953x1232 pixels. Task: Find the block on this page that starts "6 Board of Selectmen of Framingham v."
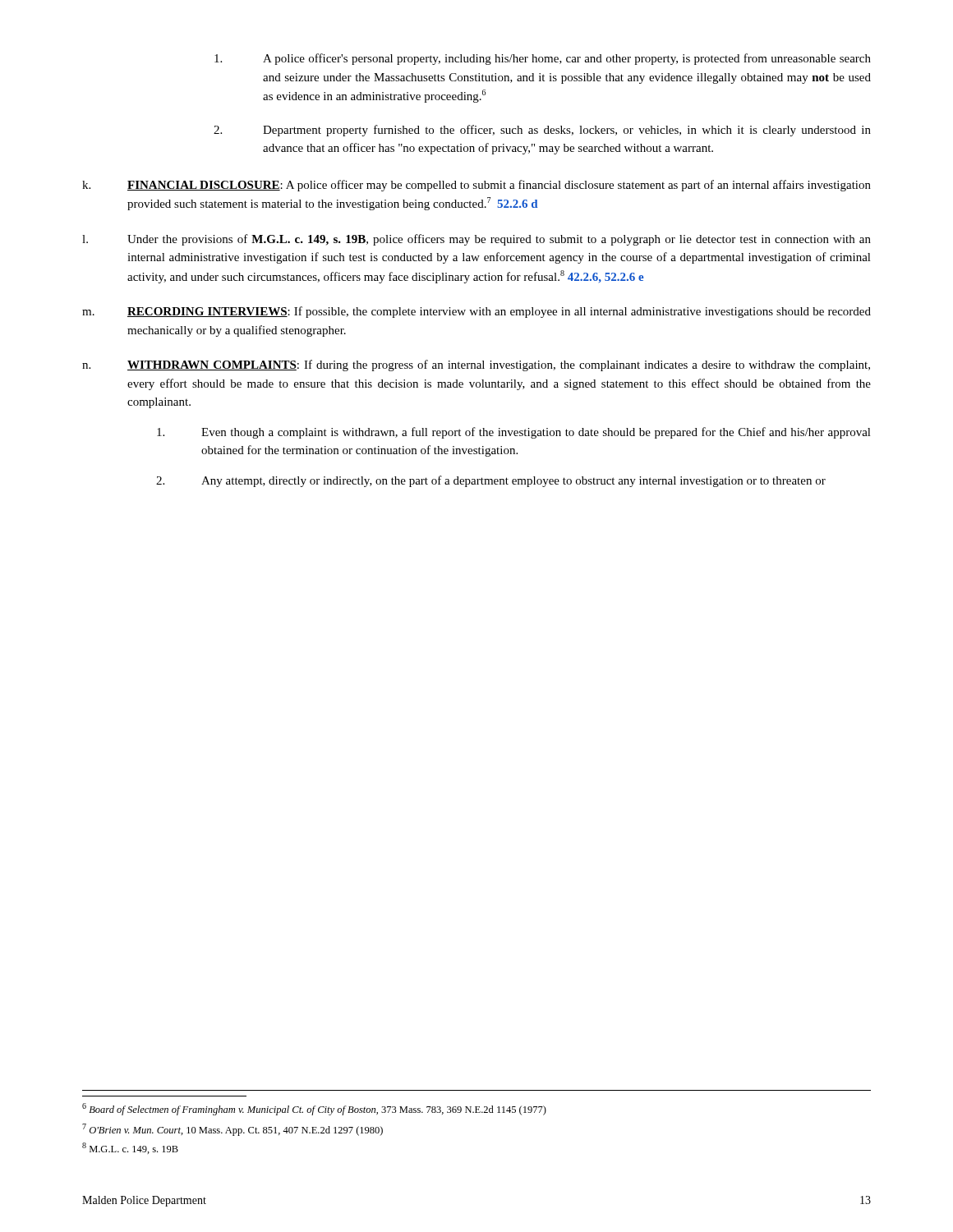314,1108
